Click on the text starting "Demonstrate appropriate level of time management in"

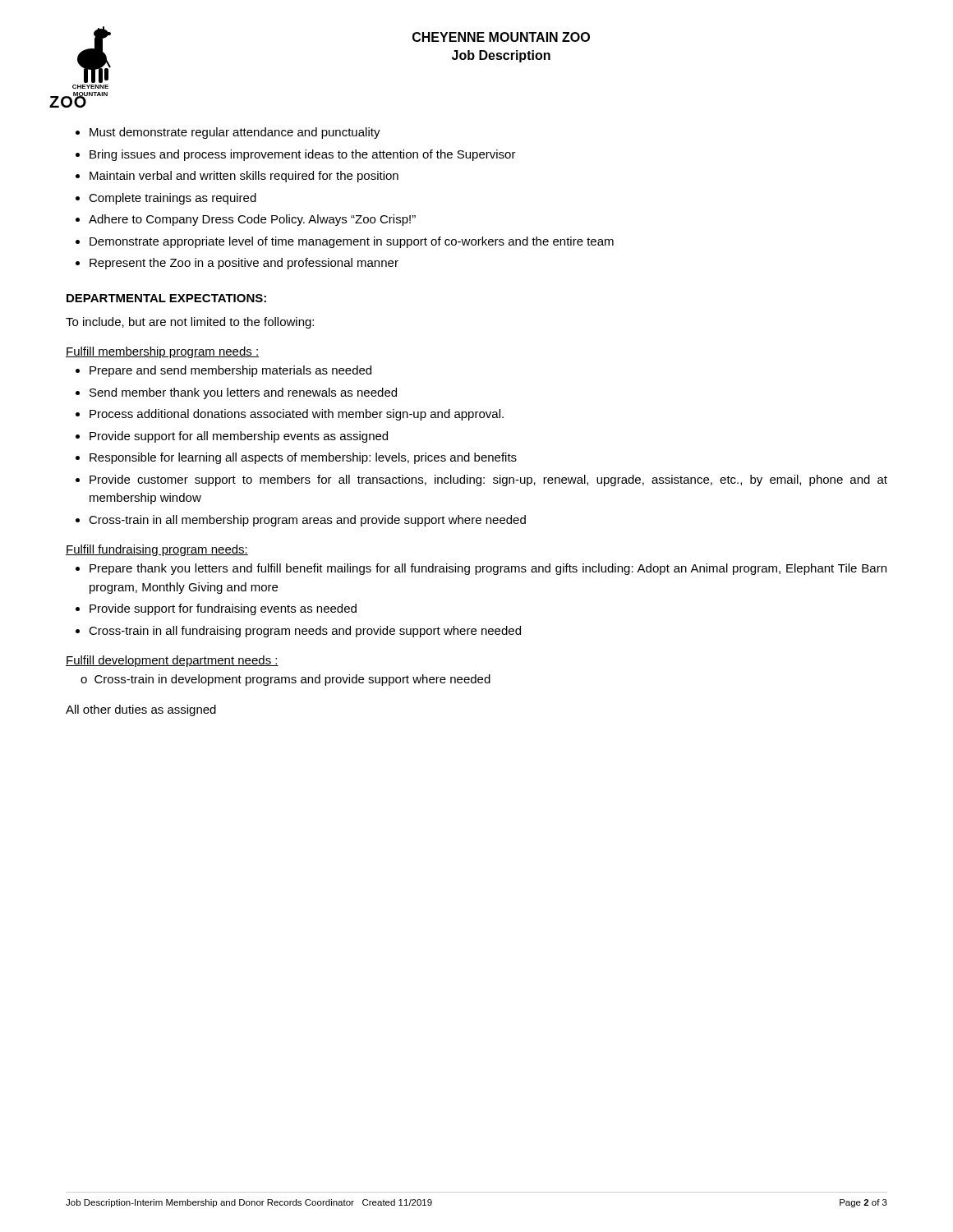click(x=351, y=241)
